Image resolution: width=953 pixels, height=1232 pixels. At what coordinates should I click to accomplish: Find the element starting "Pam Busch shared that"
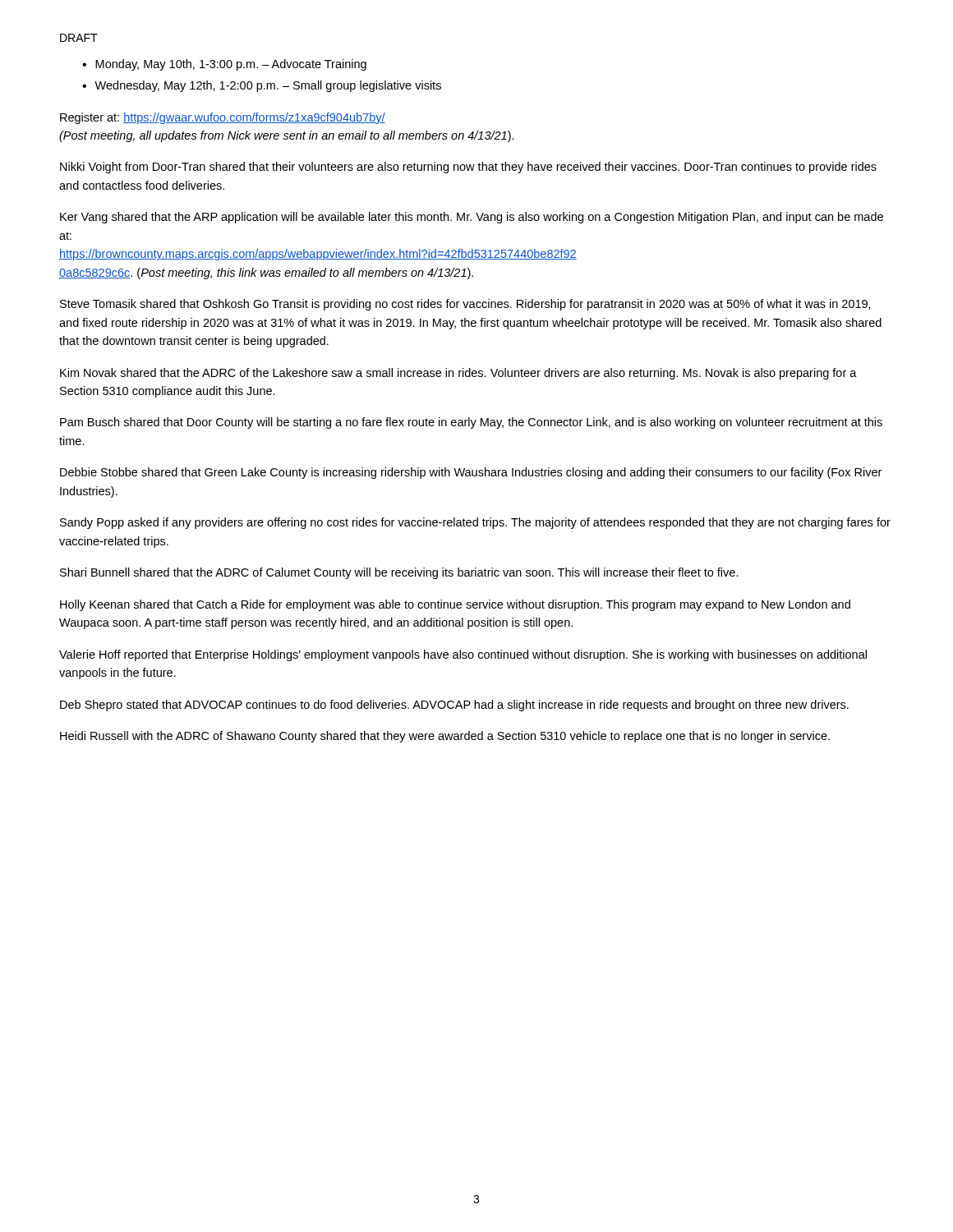click(471, 432)
